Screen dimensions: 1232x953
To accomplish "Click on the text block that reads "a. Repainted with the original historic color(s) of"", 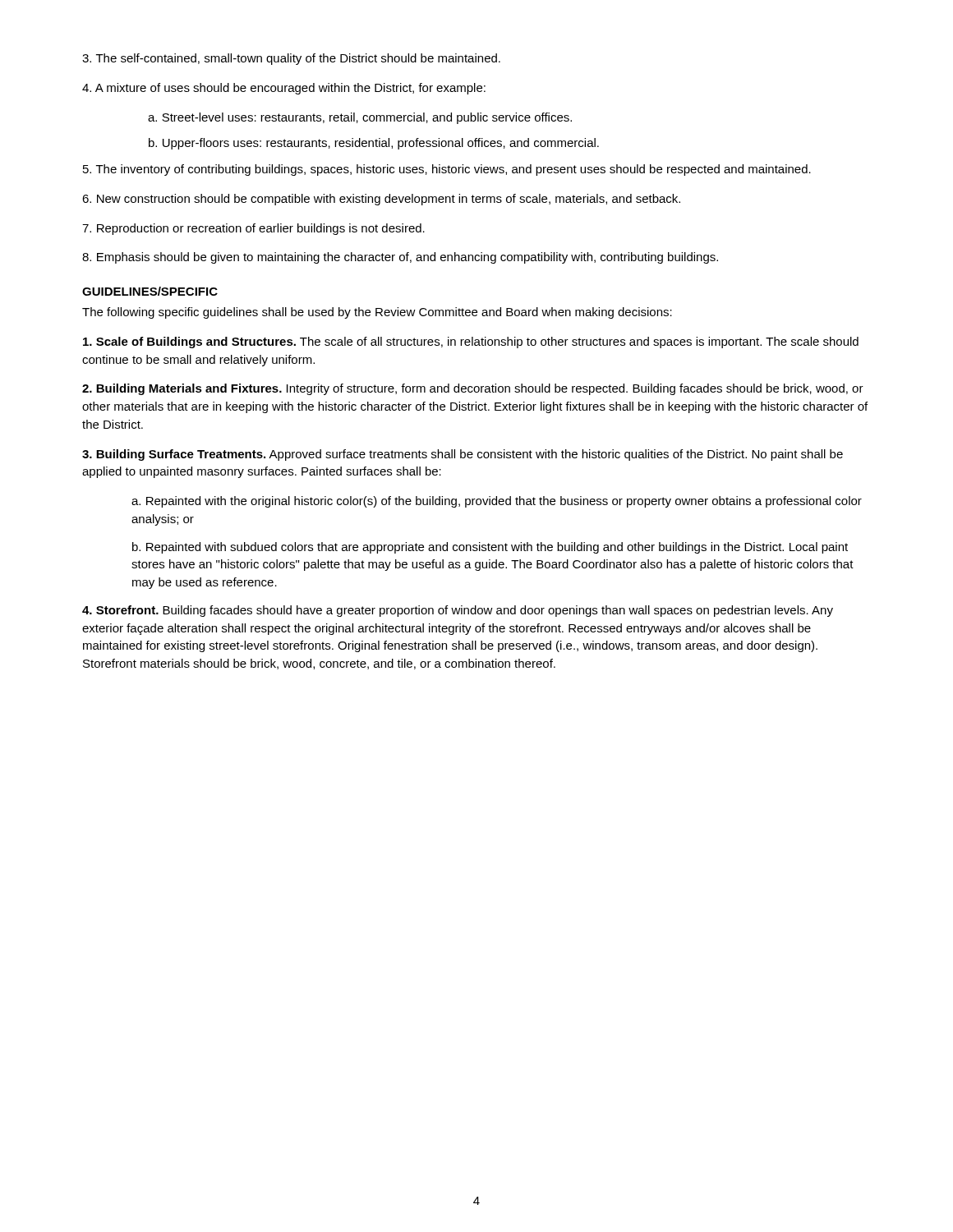I will 497,510.
